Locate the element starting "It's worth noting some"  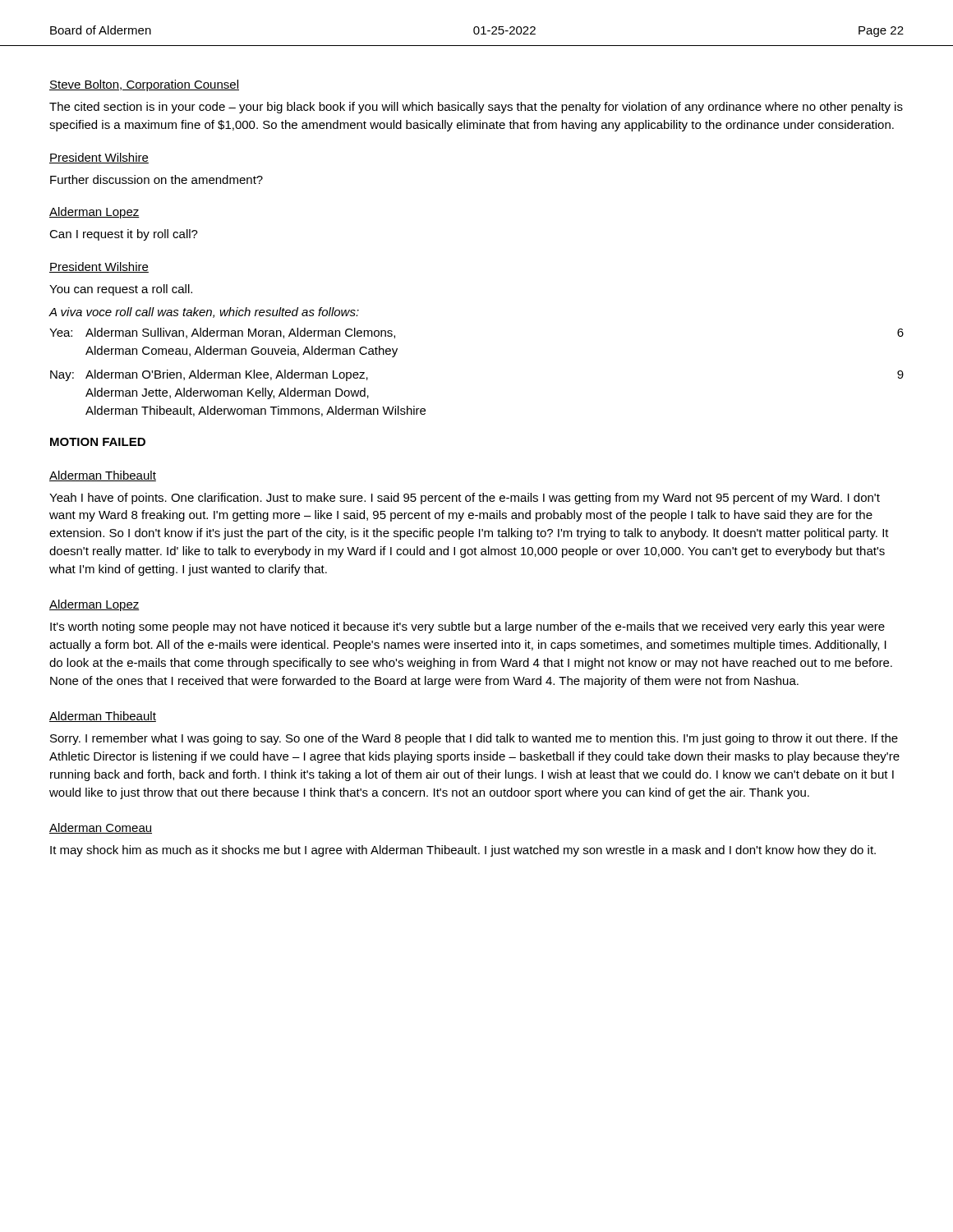click(471, 653)
